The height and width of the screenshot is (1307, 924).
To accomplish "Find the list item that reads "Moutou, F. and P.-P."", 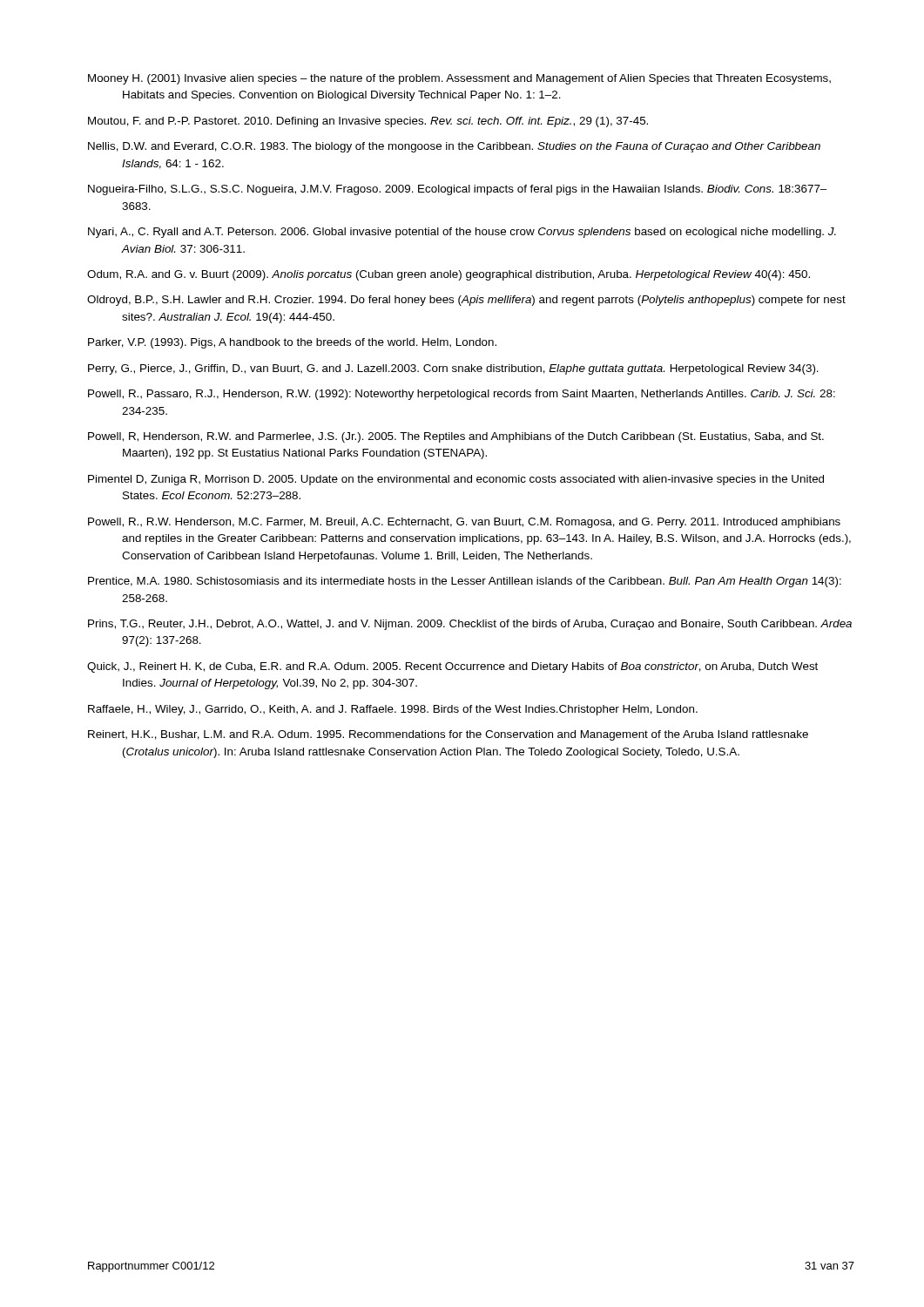I will click(368, 121).
